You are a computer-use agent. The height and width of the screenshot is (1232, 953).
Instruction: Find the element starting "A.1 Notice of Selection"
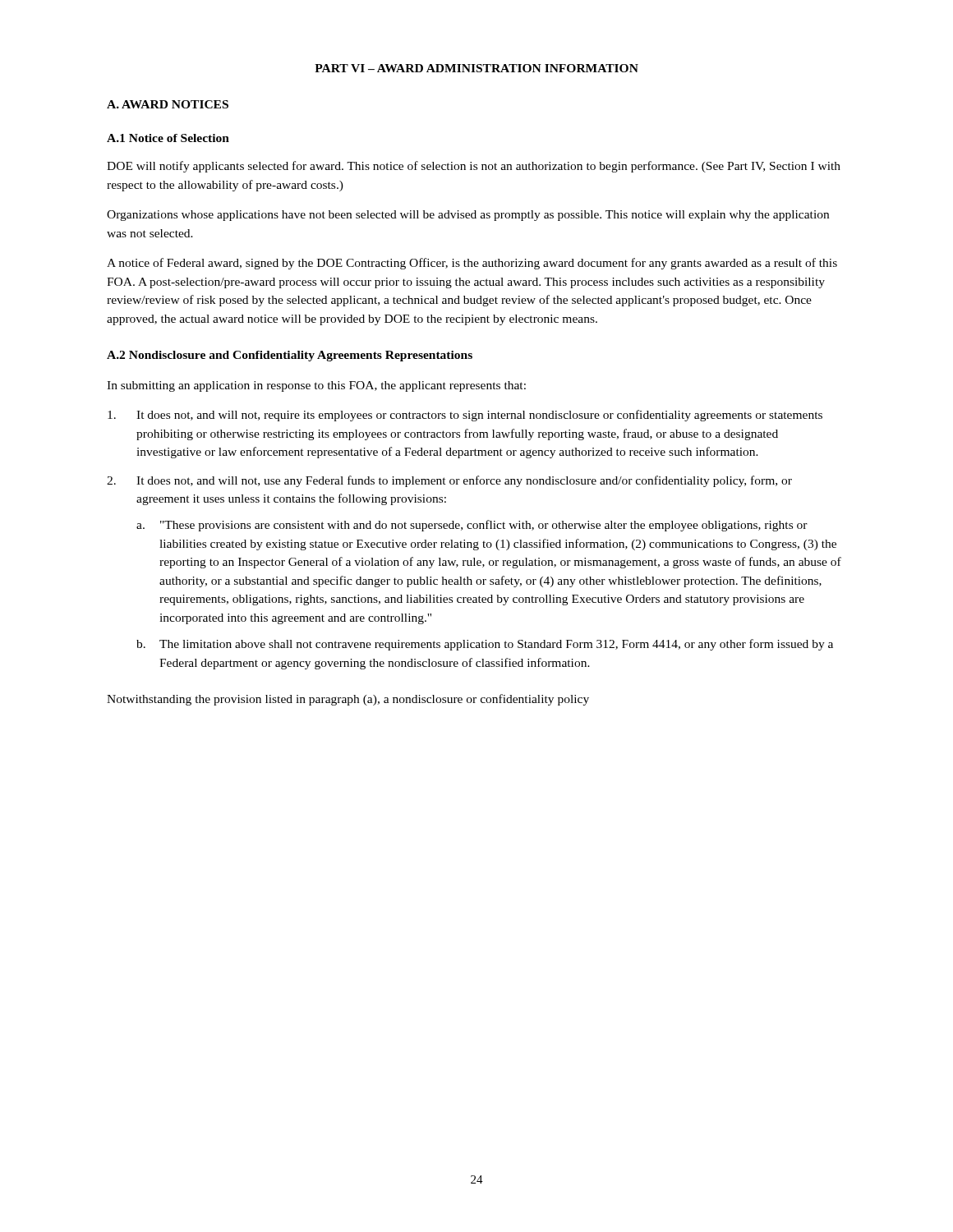(x=168, y=138)
